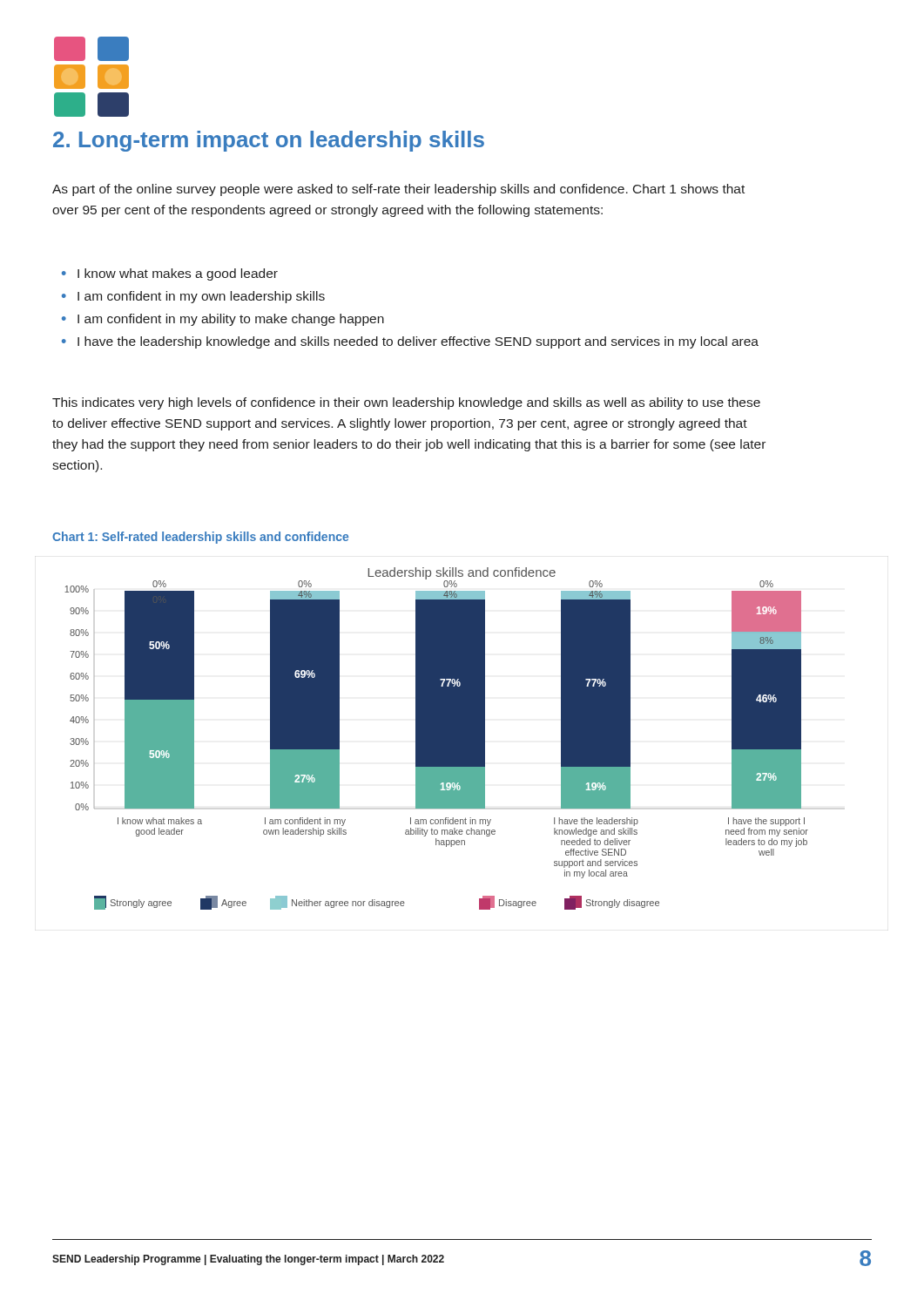The image size is (924, 1307).
Task: Select the caption that reads "Chart 1: Self-rated"
Action: tap(201, 537)
